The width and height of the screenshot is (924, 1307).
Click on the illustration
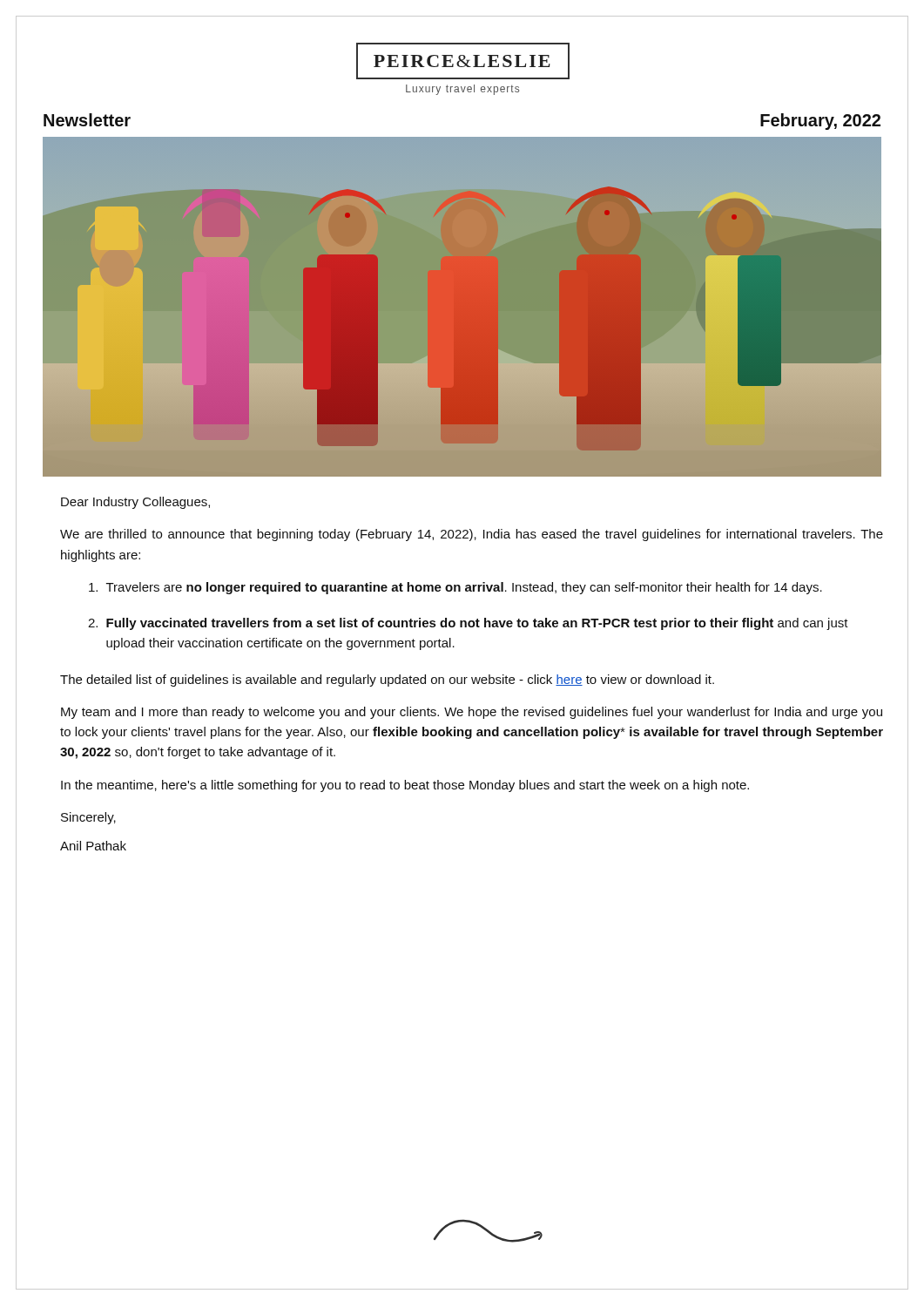pyautogui.click(x=478, y=1232)
